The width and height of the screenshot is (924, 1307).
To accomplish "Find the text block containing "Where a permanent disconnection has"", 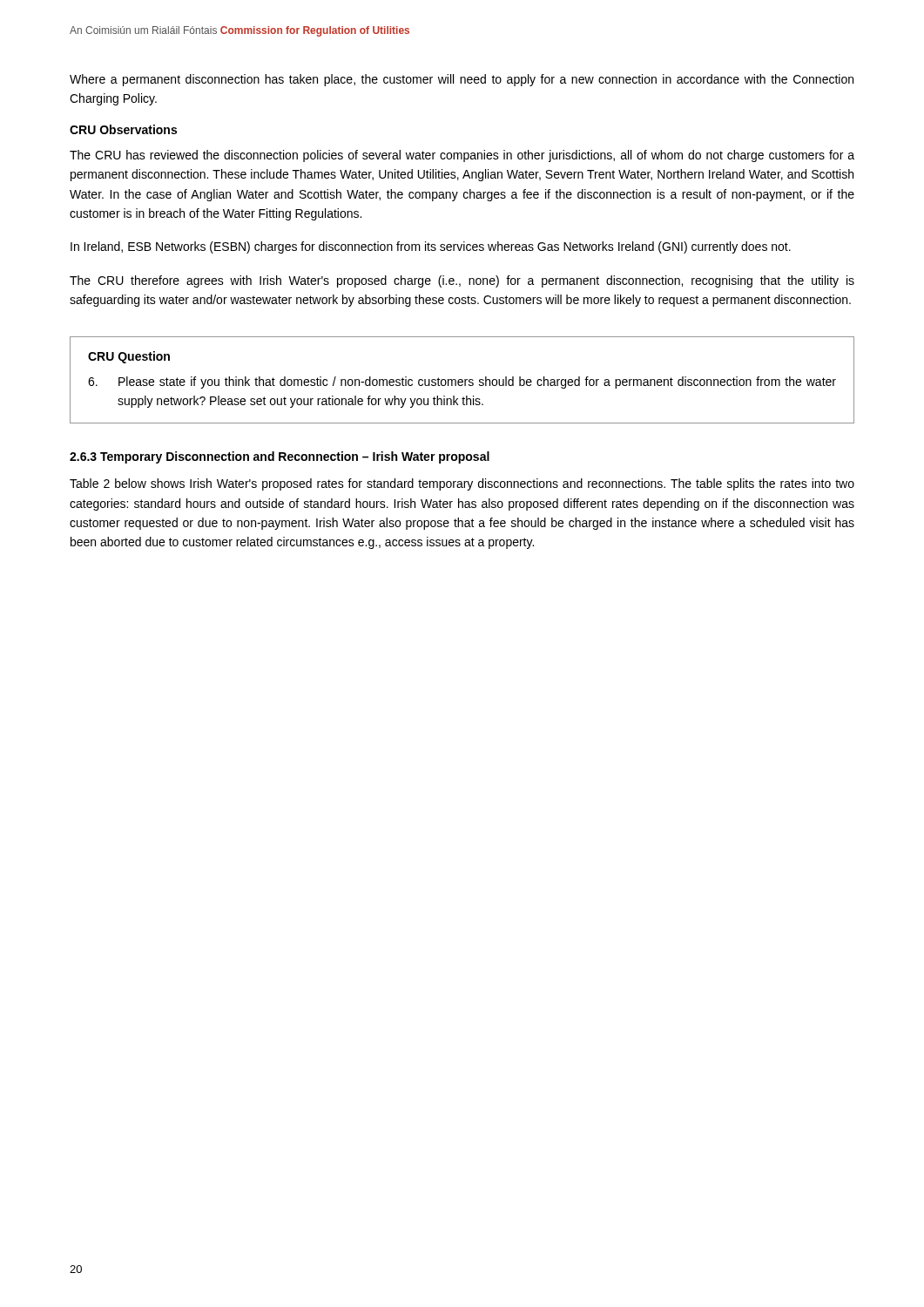I will point(462,89).
